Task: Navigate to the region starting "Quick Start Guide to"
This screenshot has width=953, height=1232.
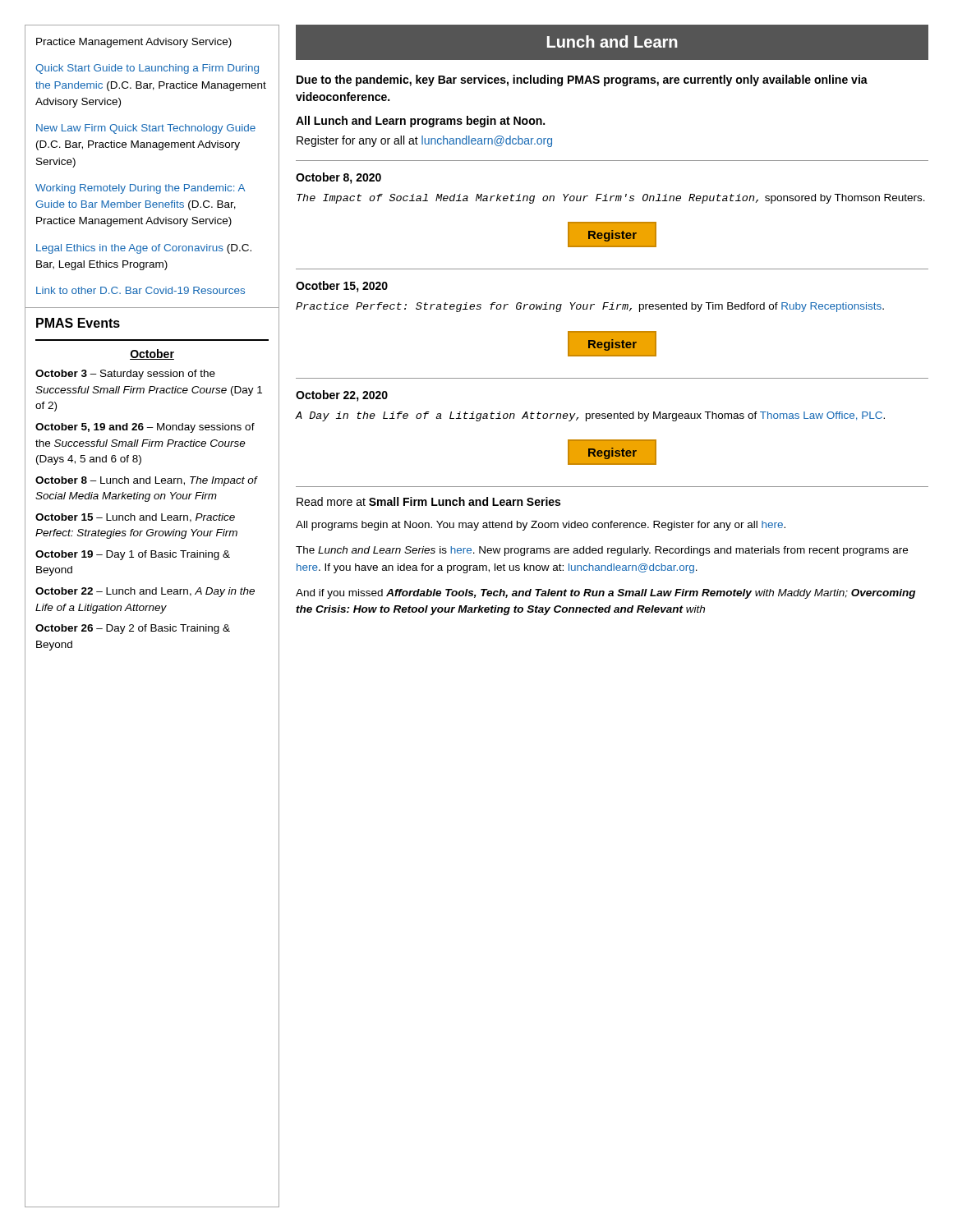Action: pyautogui.click(x=151, y=85)
